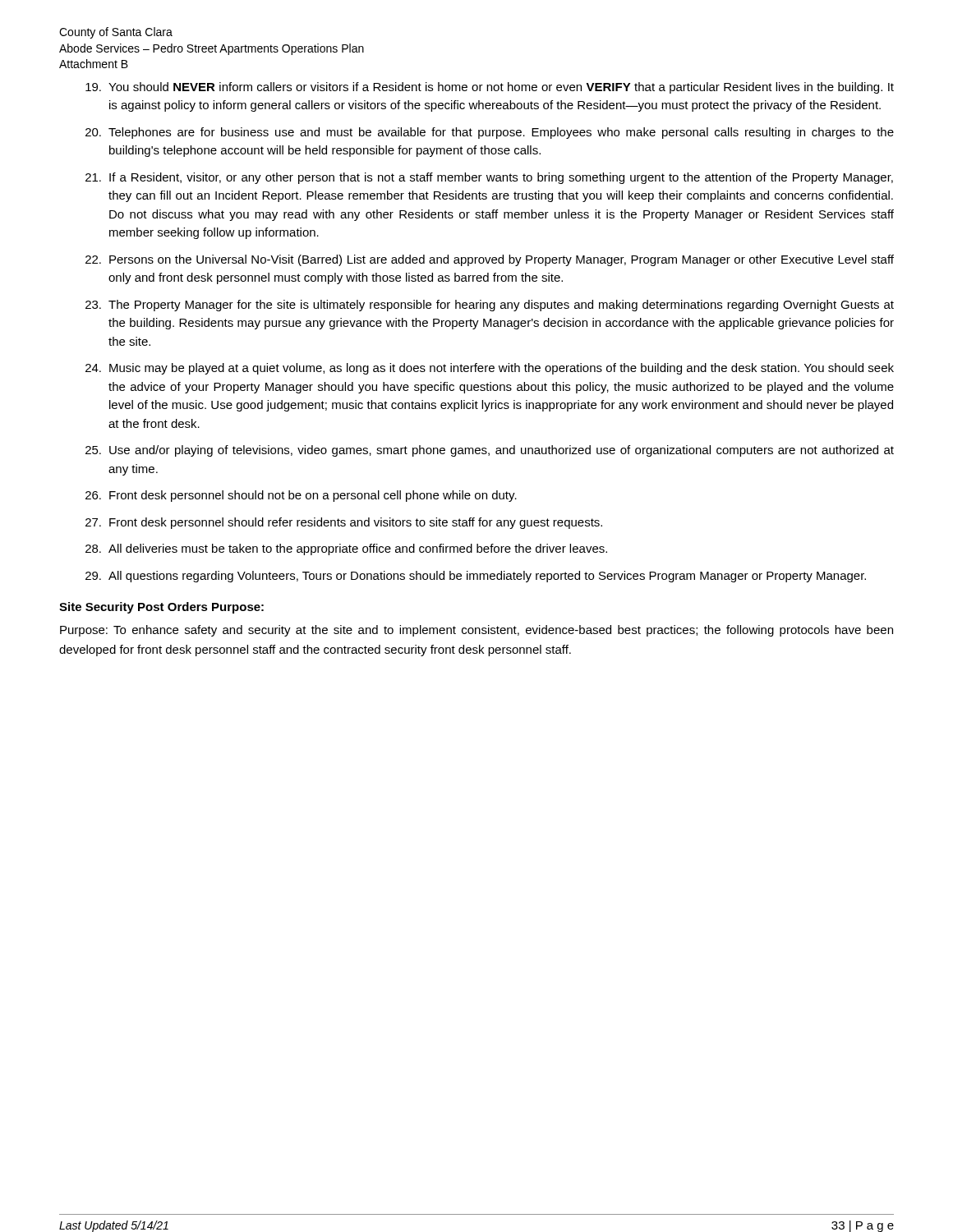The height and width of the screenshot is (1232, 953).
Task: Locate the block starting "21. If a"
Action: point(476,205)
